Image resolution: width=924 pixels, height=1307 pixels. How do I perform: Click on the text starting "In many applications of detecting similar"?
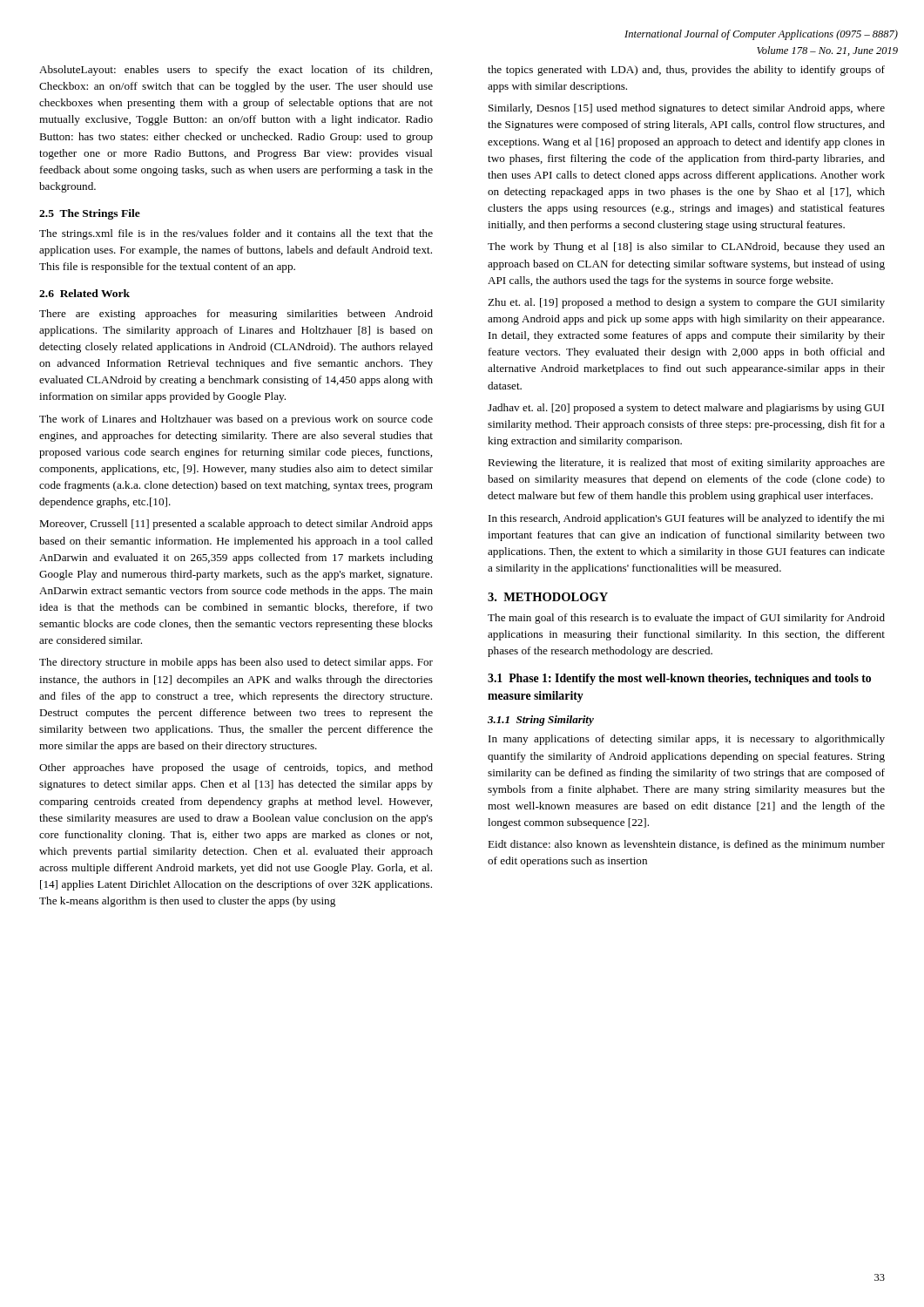686,781
